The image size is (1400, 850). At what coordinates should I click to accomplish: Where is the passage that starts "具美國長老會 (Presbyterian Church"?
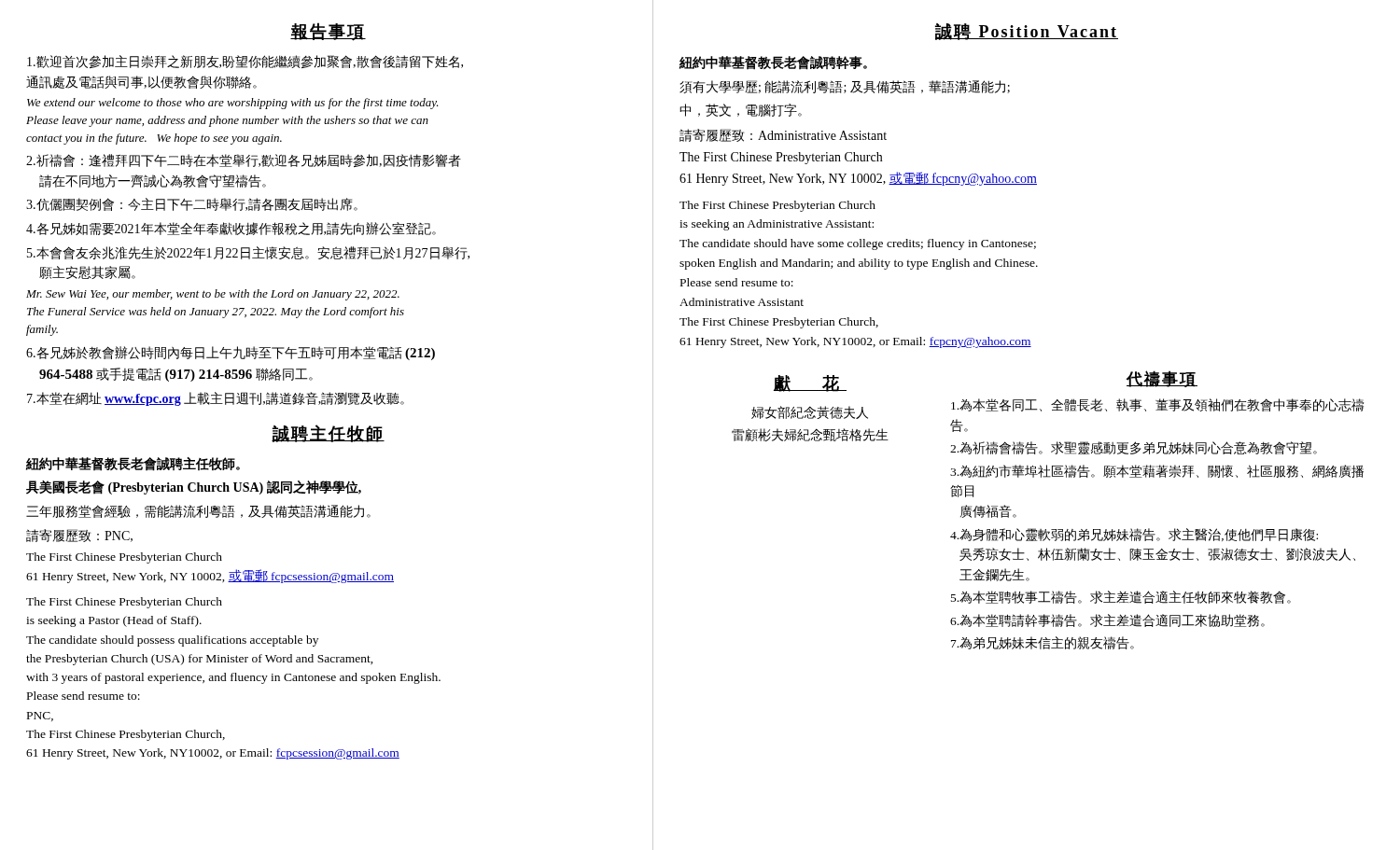pos(194,488)
